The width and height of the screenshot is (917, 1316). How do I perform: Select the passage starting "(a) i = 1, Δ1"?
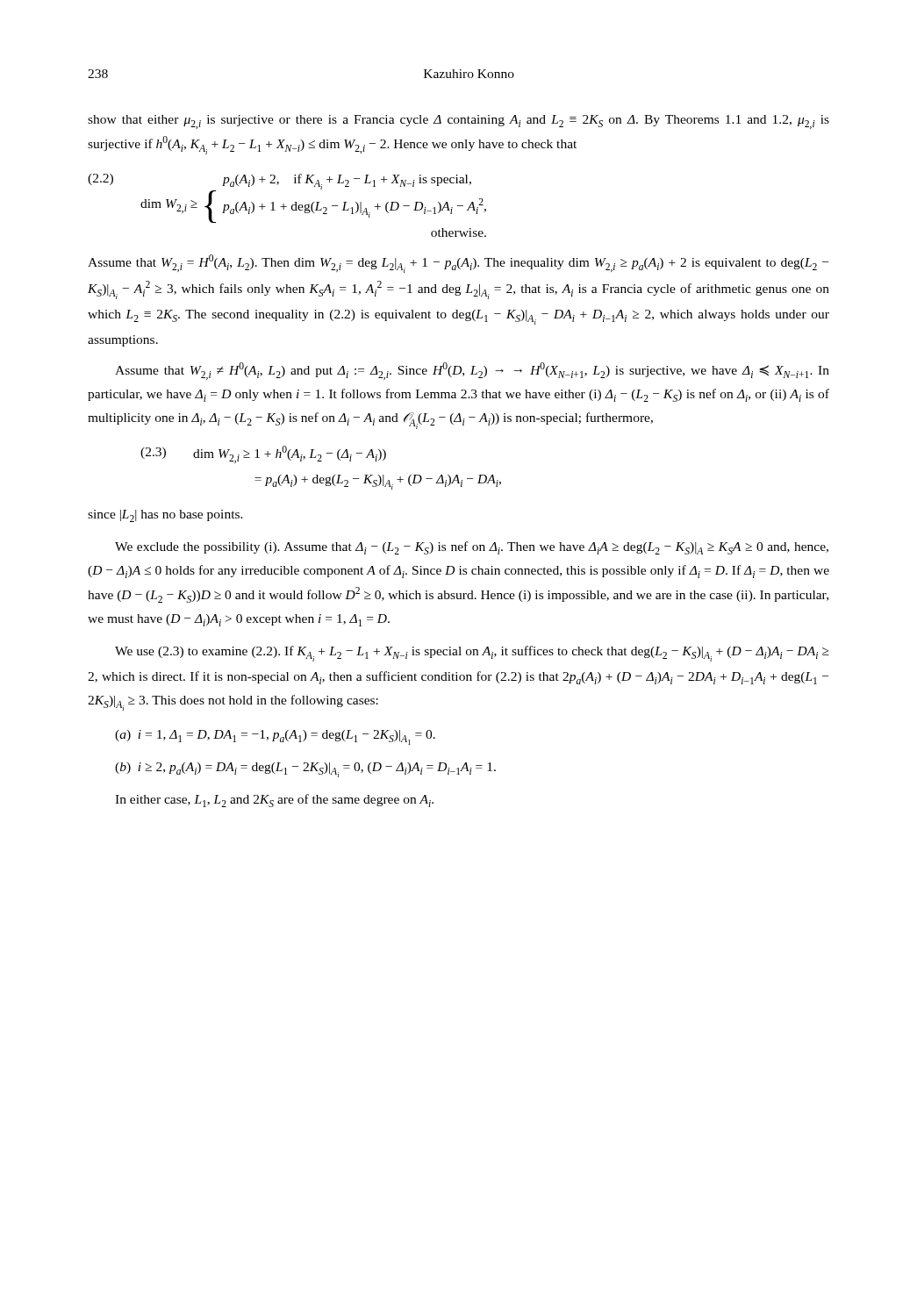tap(275, 737)
